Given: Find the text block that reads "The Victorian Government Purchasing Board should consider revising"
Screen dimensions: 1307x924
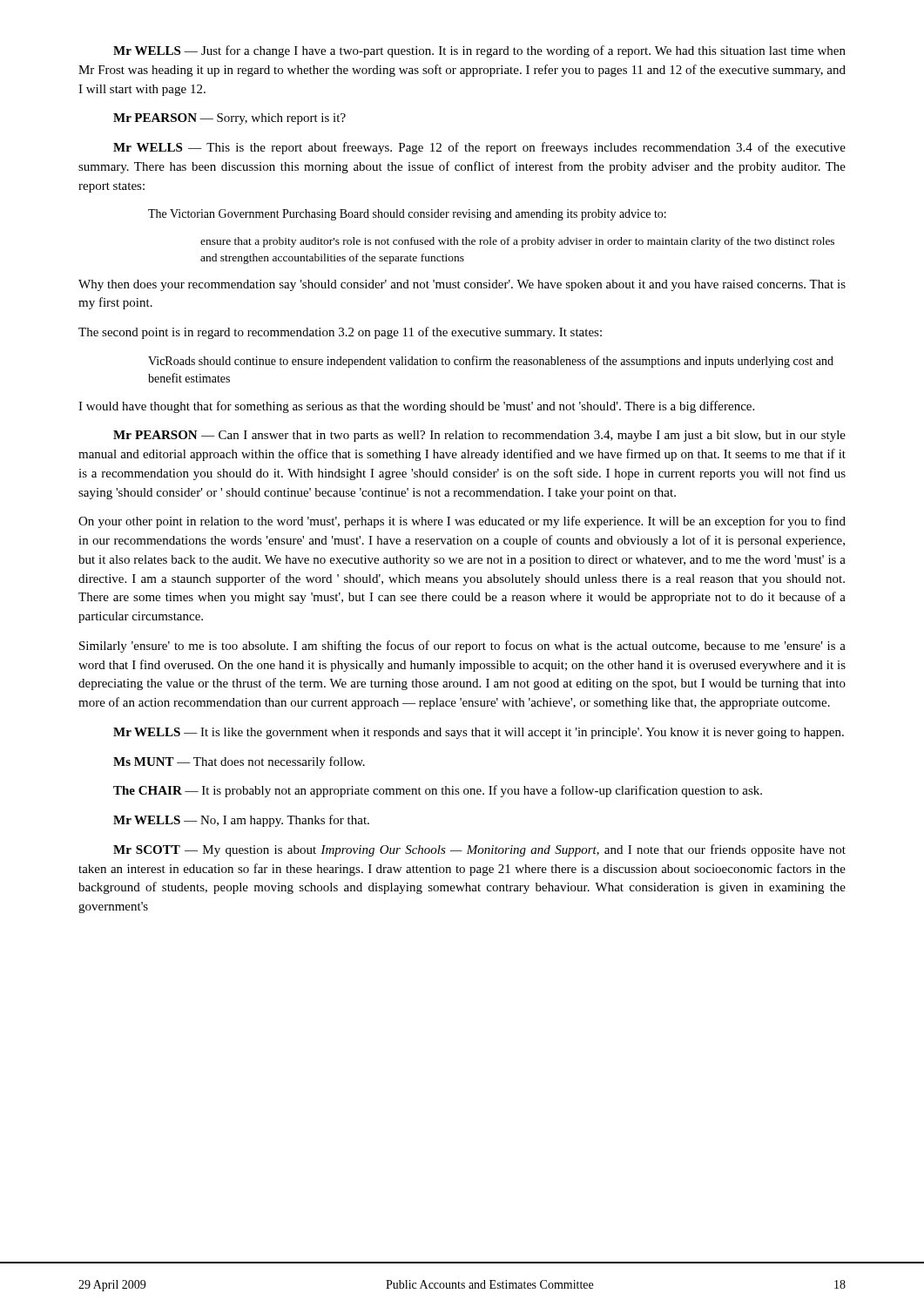Looking at the screenshot, I should coord(497,215).
